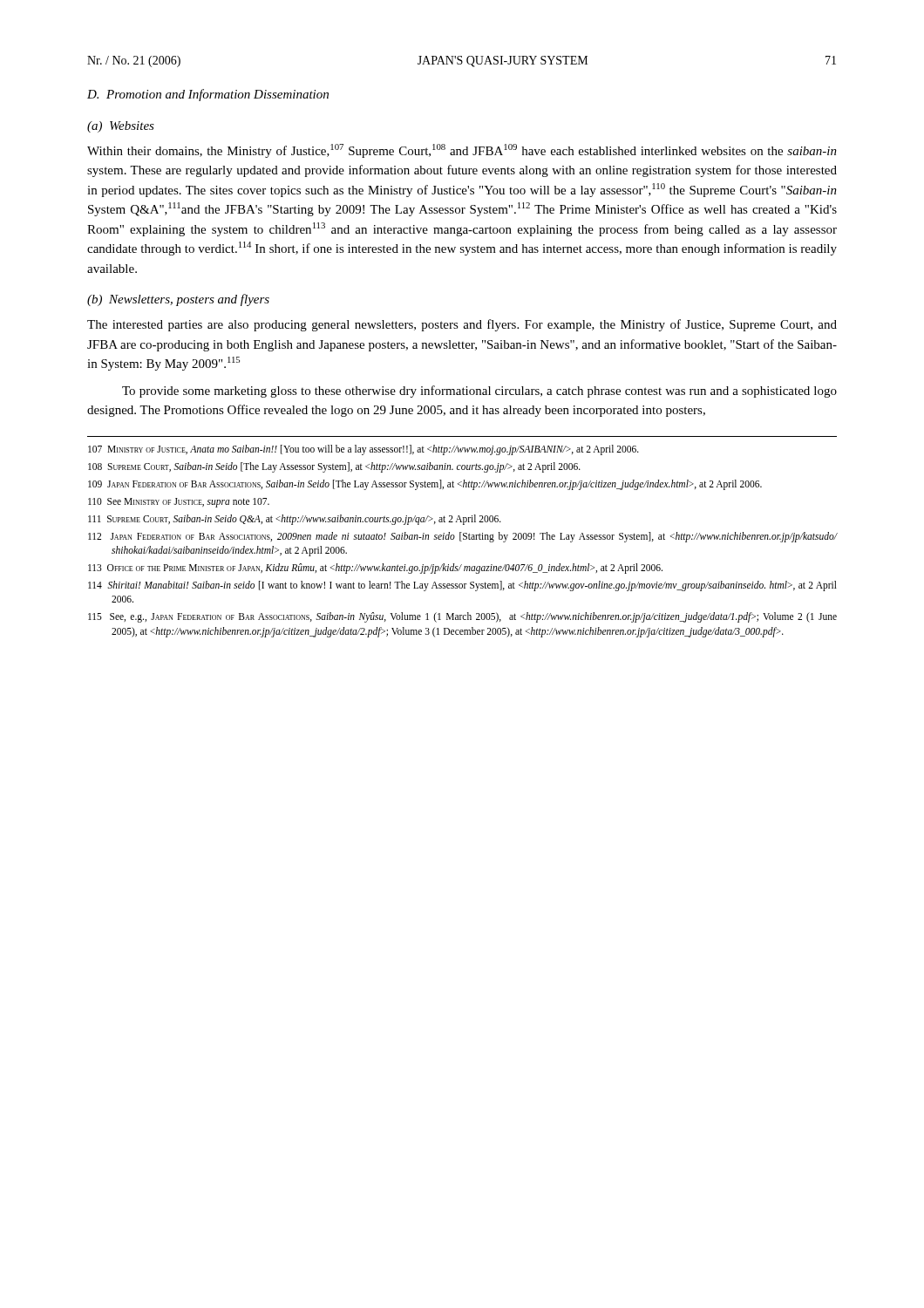
Task: Find the block starting "(a) Websites"
Action: point(121,126)
